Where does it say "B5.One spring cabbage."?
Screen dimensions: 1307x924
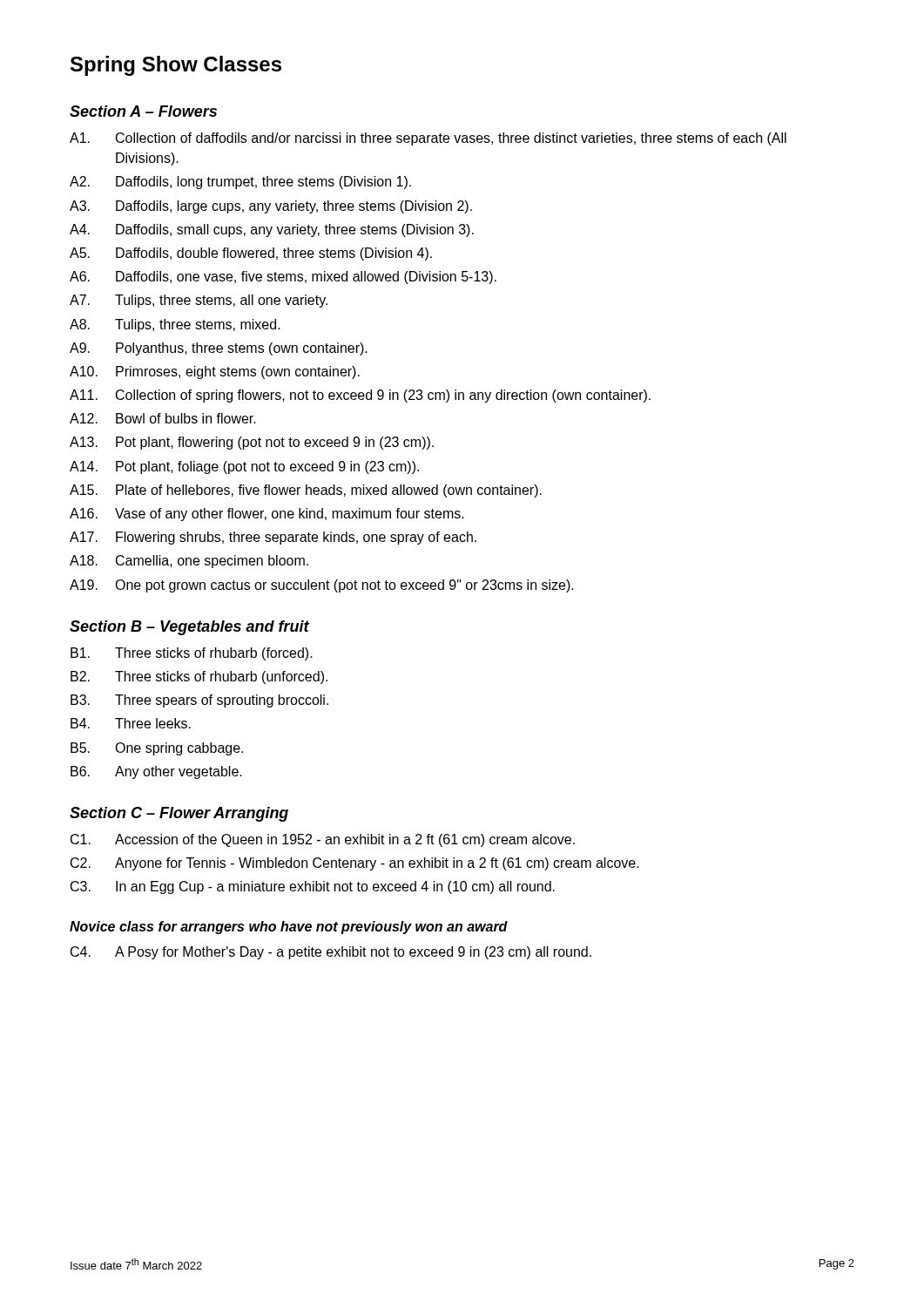157,749
